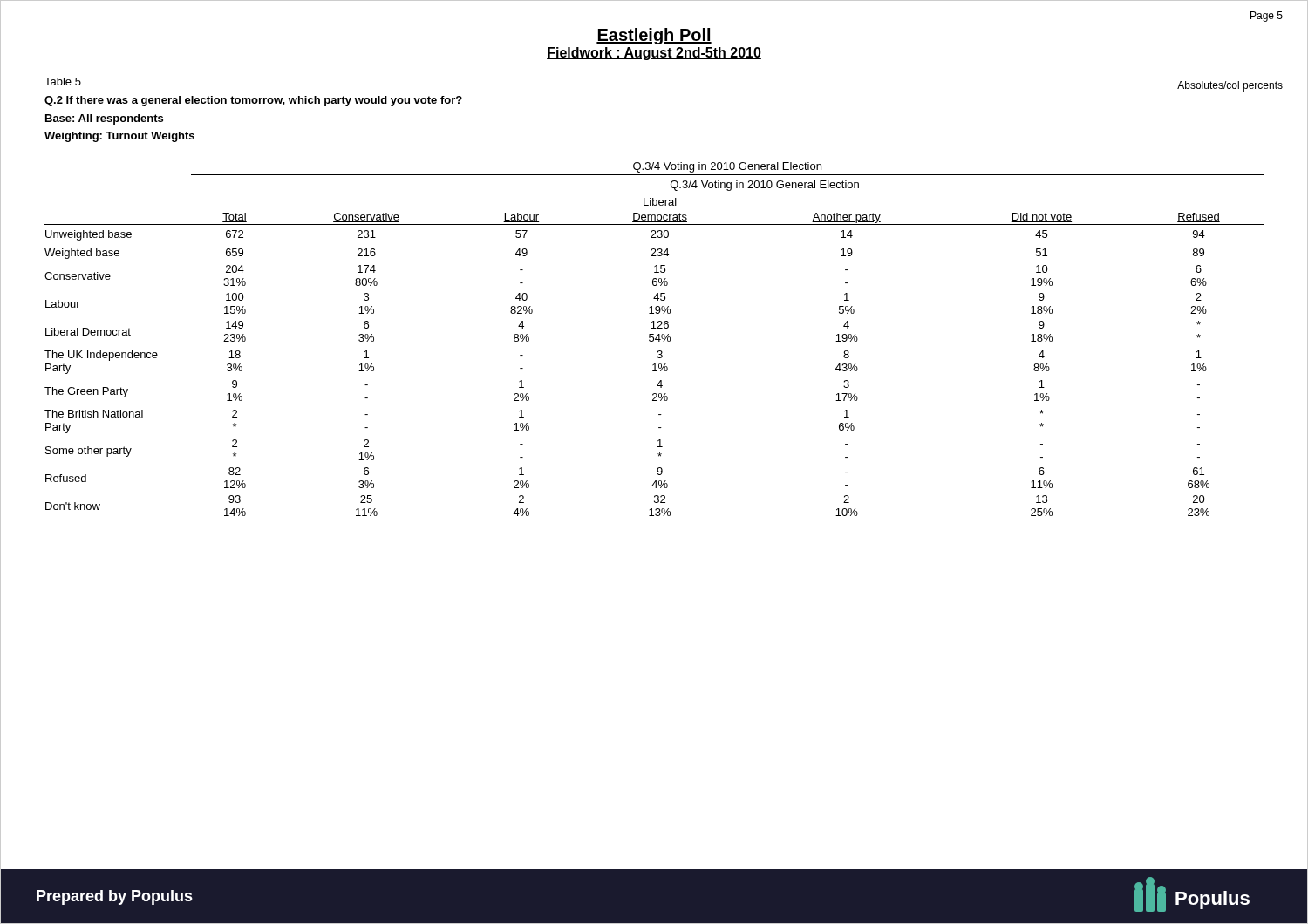Select the title
1308x924 pixels.
(x=654, y=43)
